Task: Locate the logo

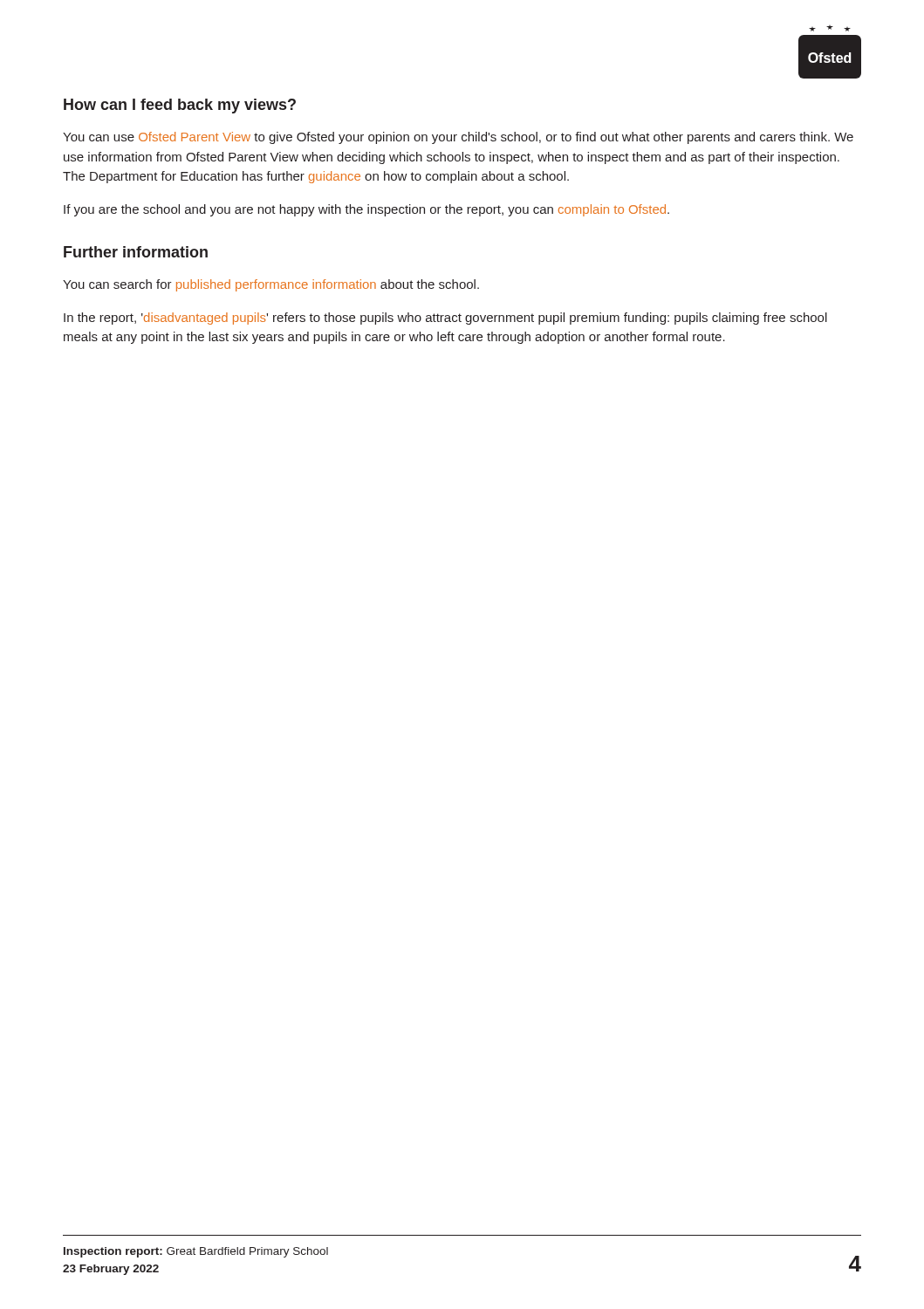Action: (837, 59)
